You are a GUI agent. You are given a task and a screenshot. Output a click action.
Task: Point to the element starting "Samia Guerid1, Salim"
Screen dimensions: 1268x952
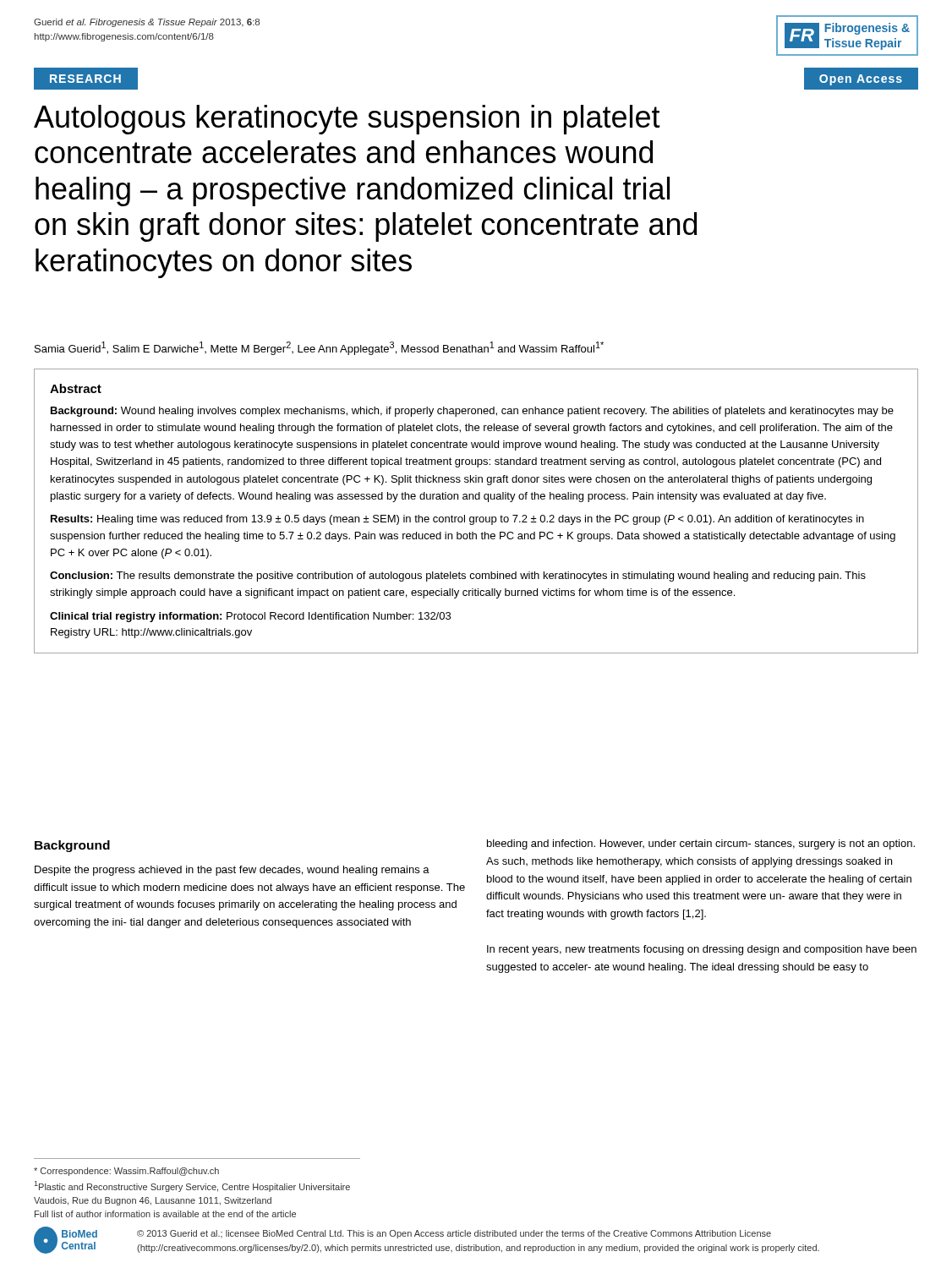point(319,348)
